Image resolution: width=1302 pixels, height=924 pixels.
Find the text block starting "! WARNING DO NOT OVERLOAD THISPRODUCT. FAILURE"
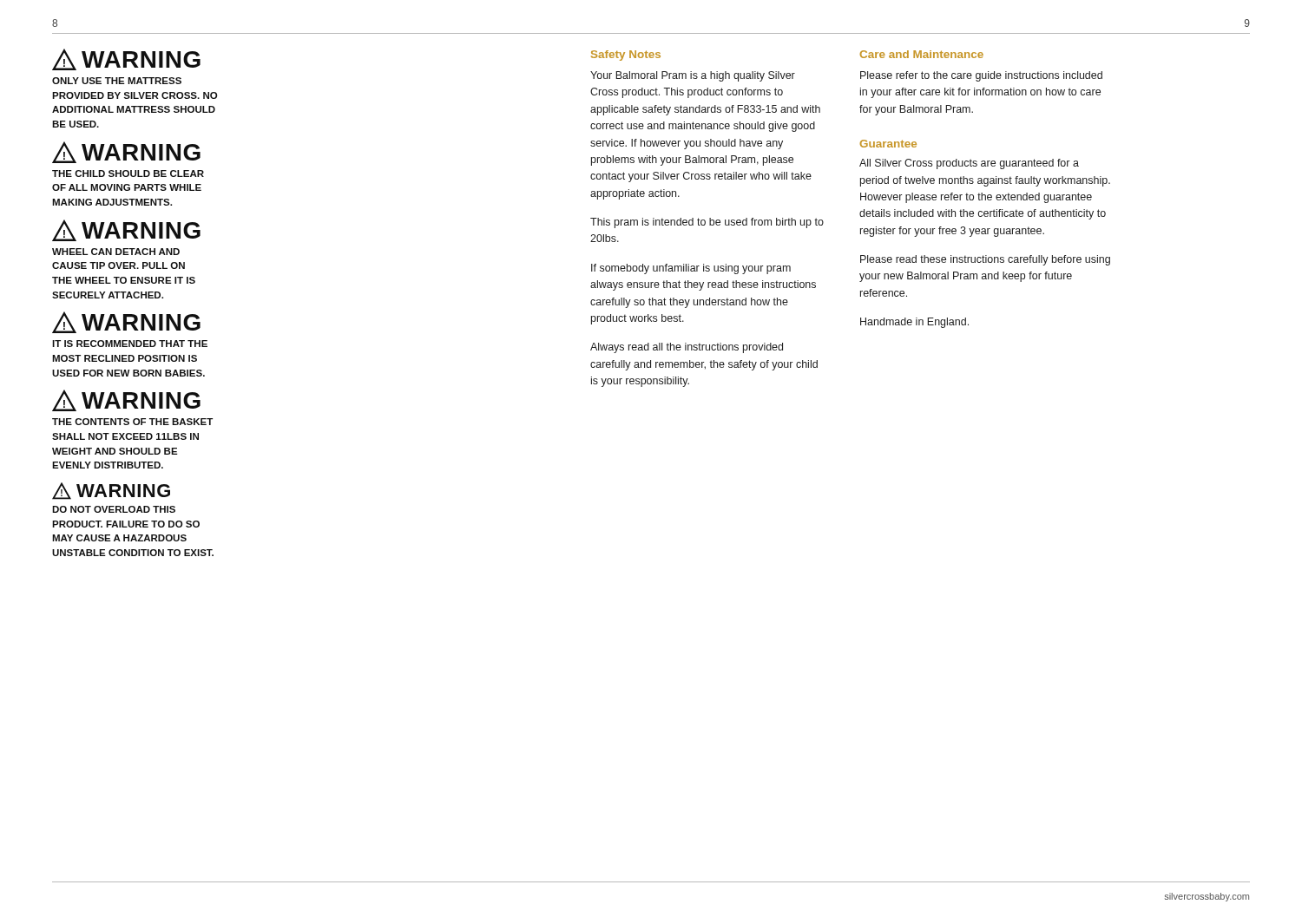tap(187, 521)
